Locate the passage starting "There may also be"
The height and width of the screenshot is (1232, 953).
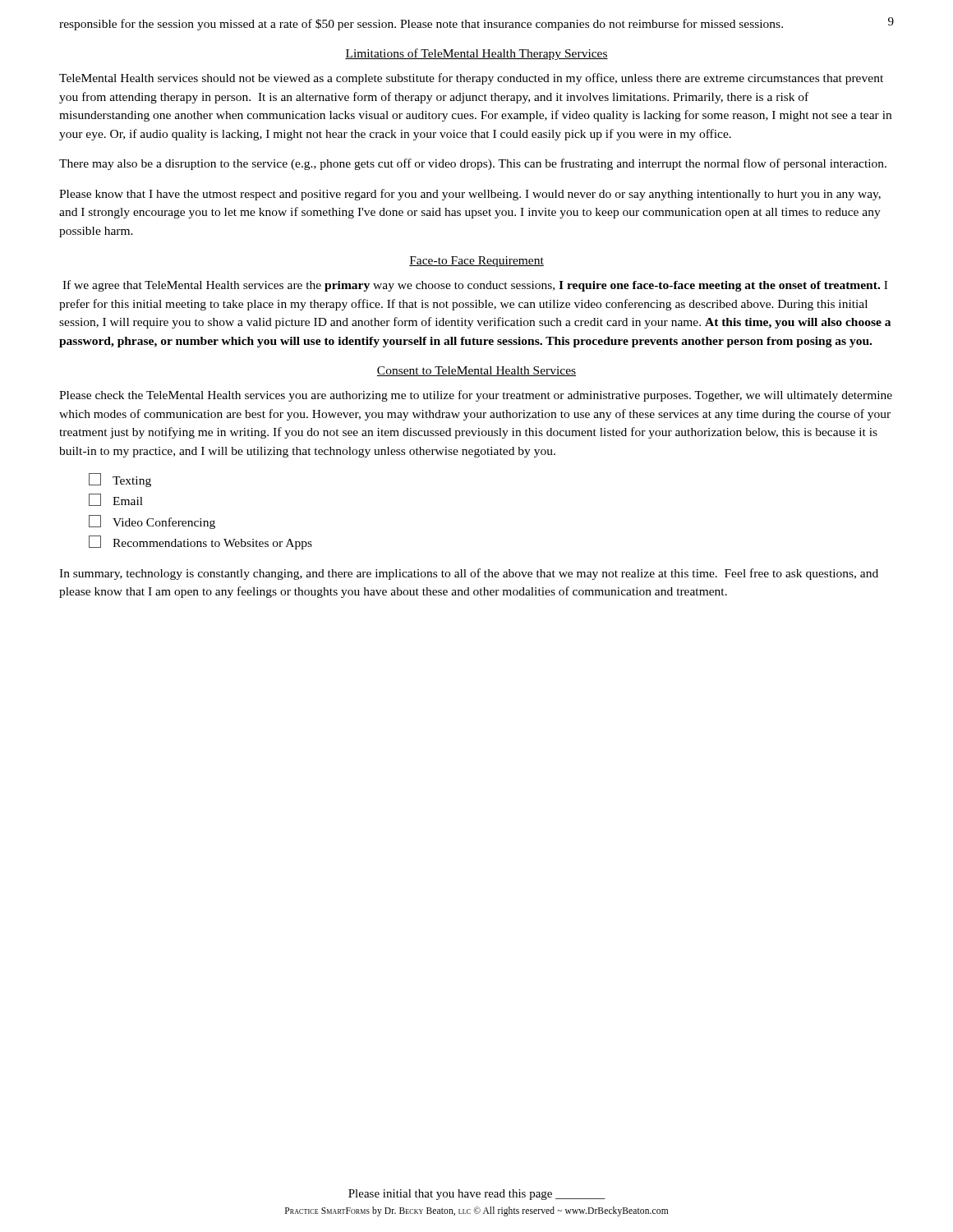(x=473, y=163)
